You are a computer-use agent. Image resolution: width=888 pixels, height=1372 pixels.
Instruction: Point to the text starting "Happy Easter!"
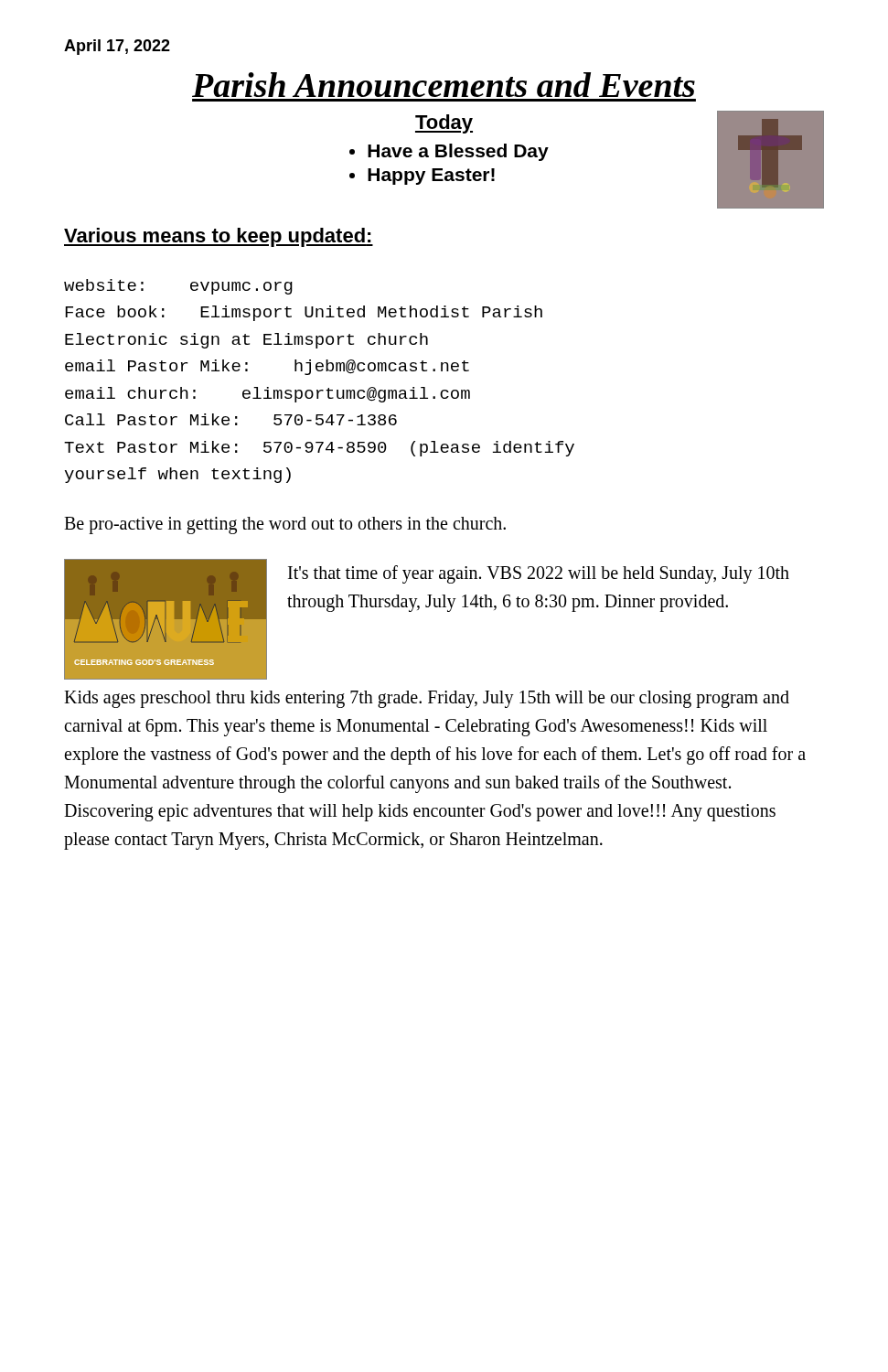432,174
